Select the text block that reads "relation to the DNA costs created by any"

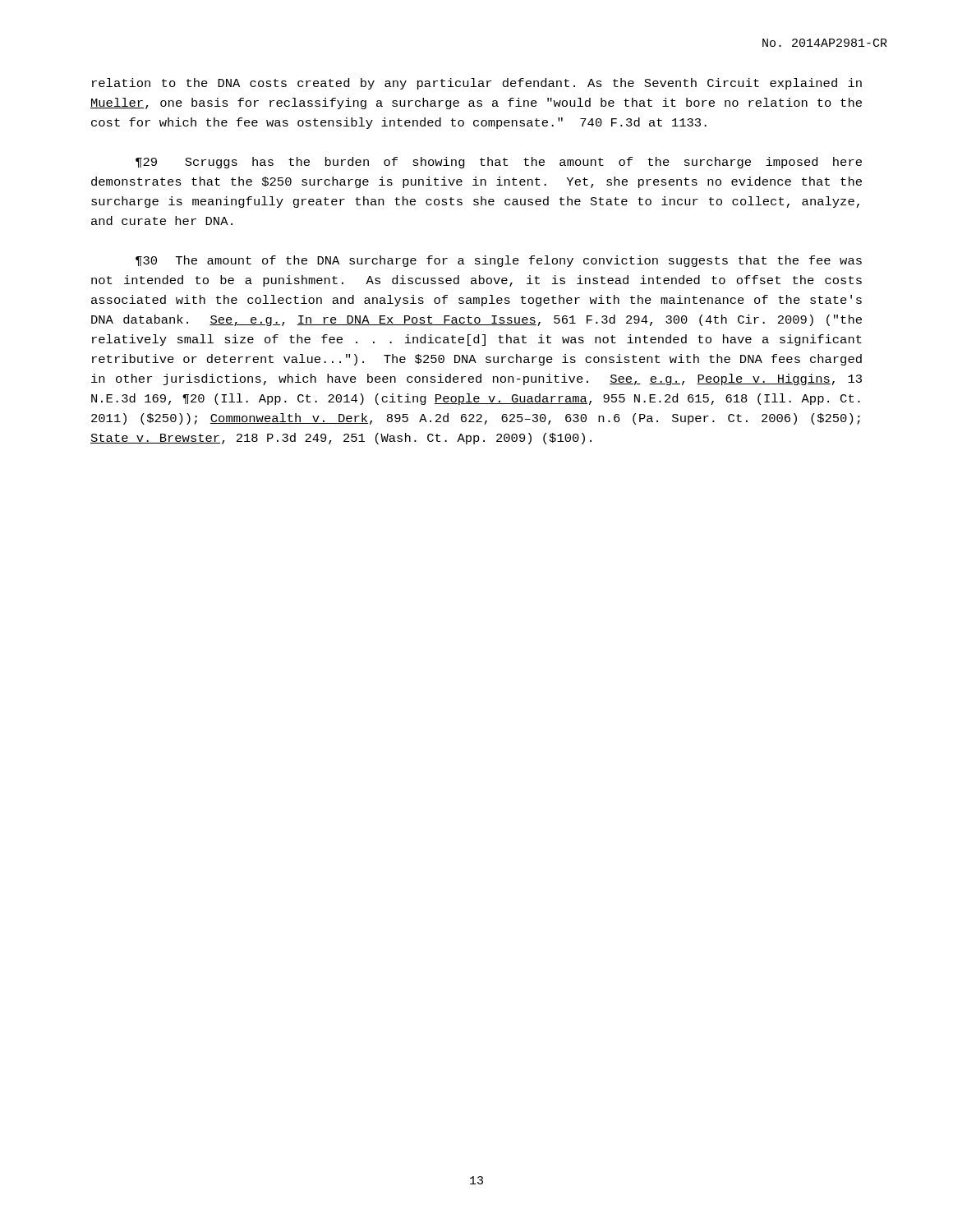coord(476,261)
